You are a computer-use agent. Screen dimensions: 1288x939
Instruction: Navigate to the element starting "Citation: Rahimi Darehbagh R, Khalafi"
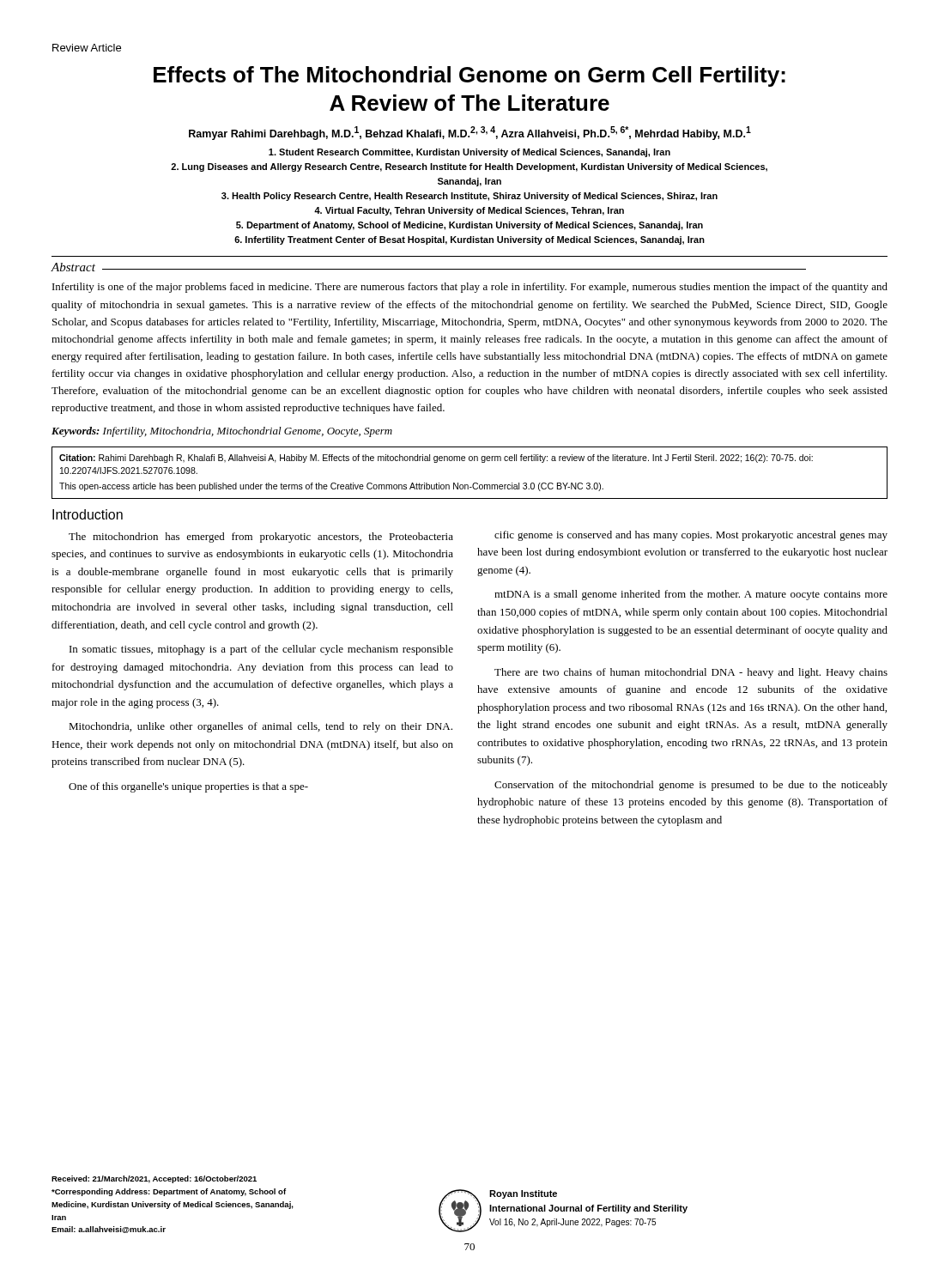[x=470, y=472]
